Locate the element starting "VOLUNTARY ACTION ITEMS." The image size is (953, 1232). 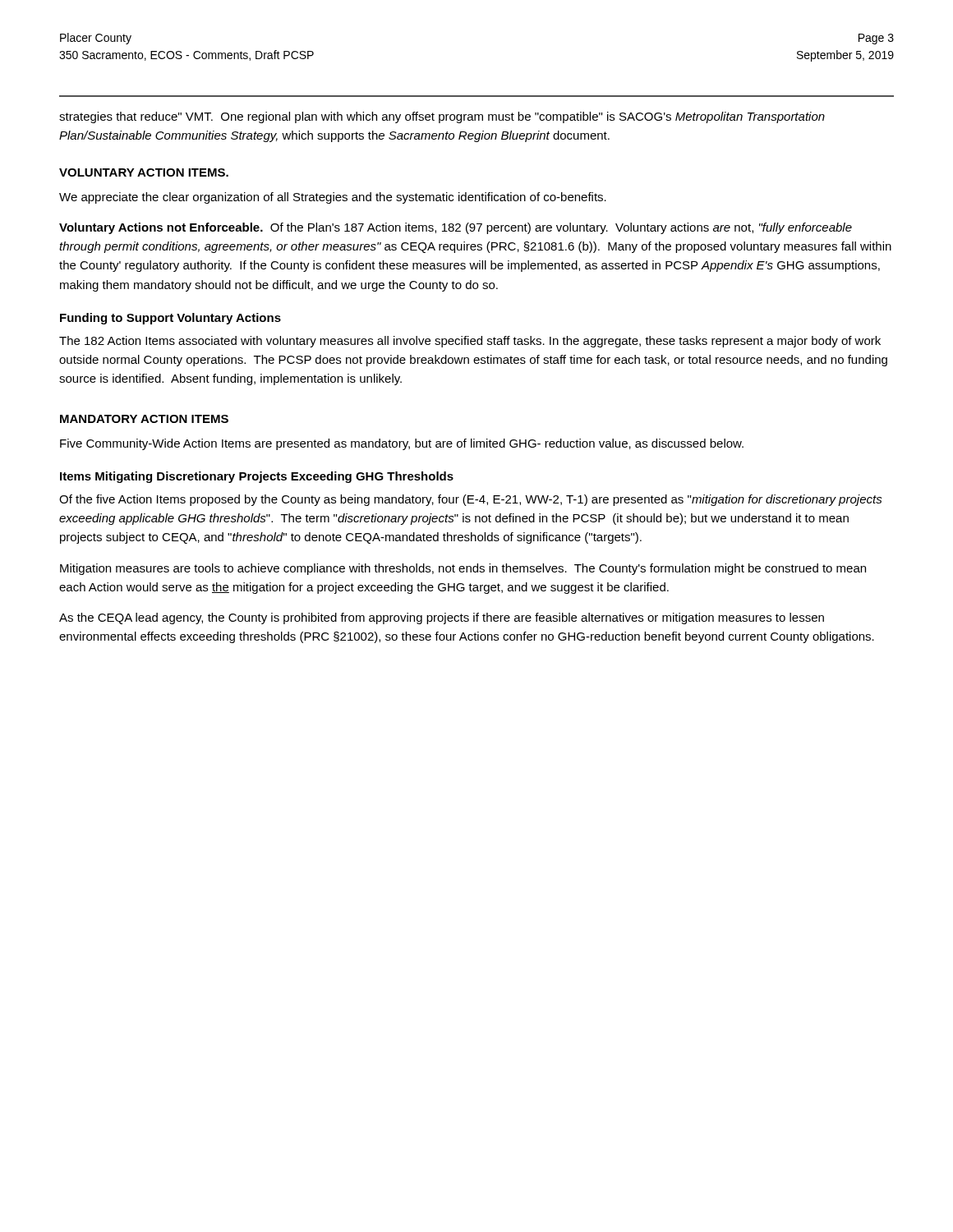[x=144, y=172]
